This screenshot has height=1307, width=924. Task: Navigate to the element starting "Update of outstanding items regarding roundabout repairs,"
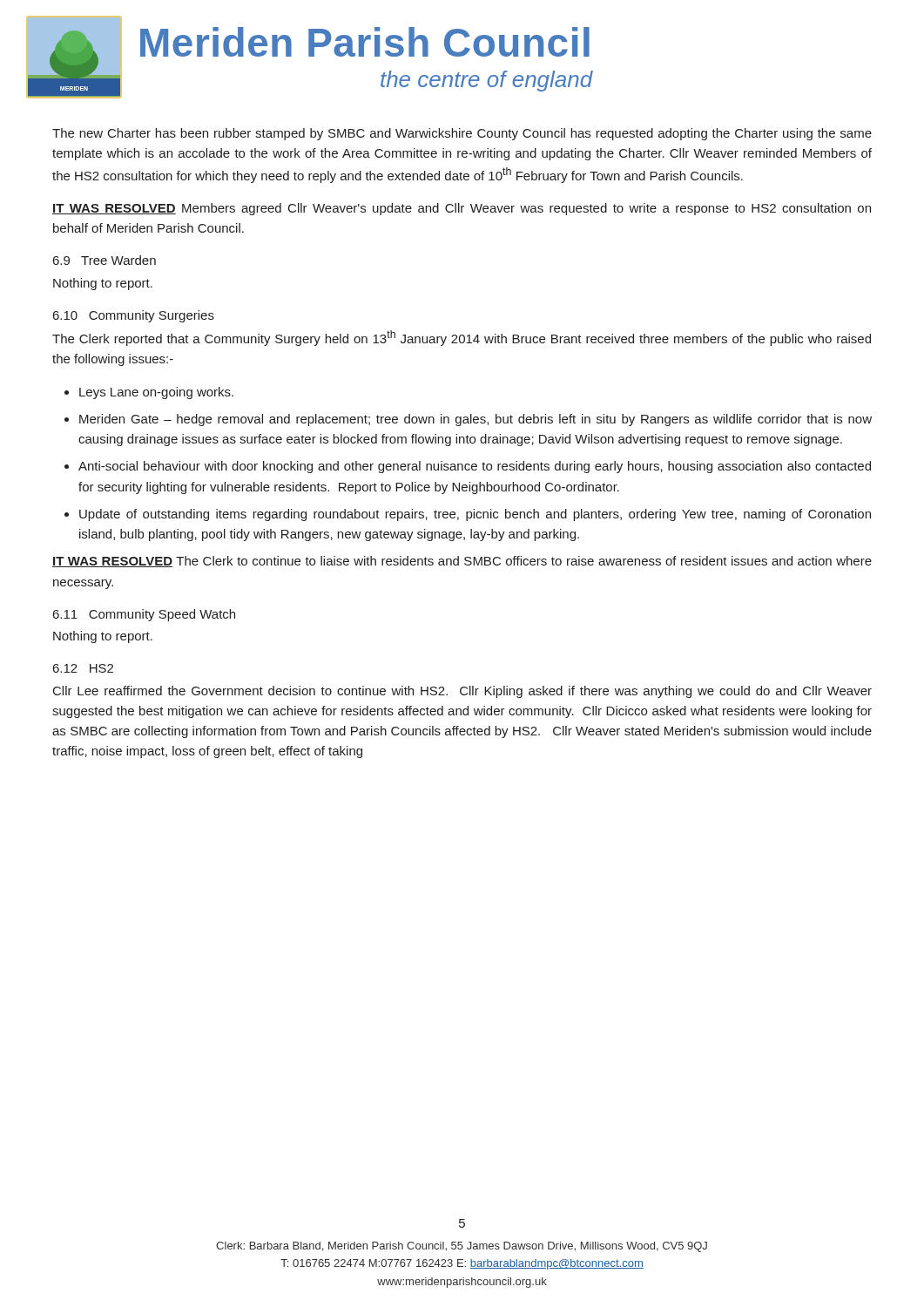tap(475, 524)
